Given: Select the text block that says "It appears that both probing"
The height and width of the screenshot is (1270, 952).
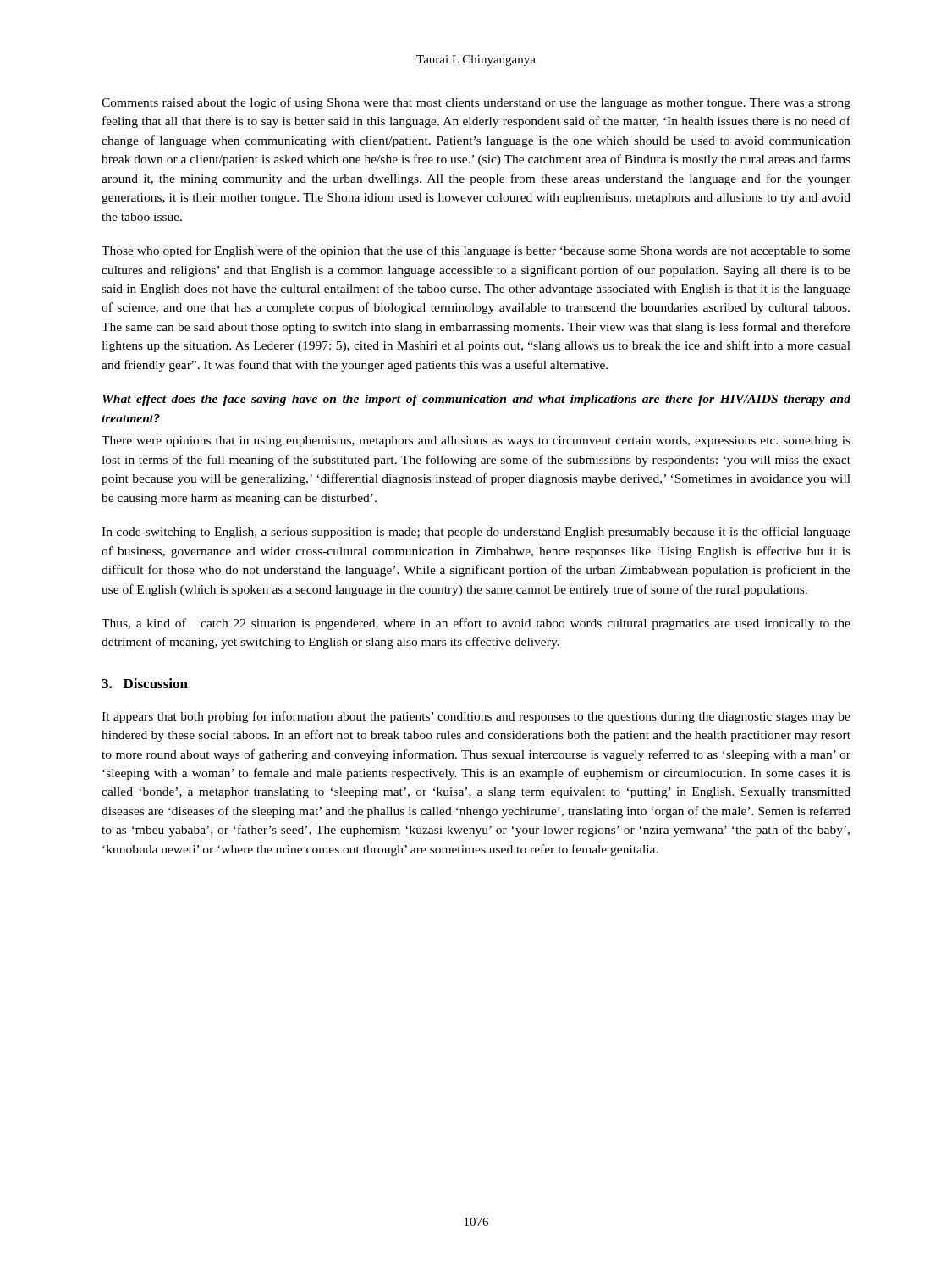Looking at the screenshot, I should (476, 782).
